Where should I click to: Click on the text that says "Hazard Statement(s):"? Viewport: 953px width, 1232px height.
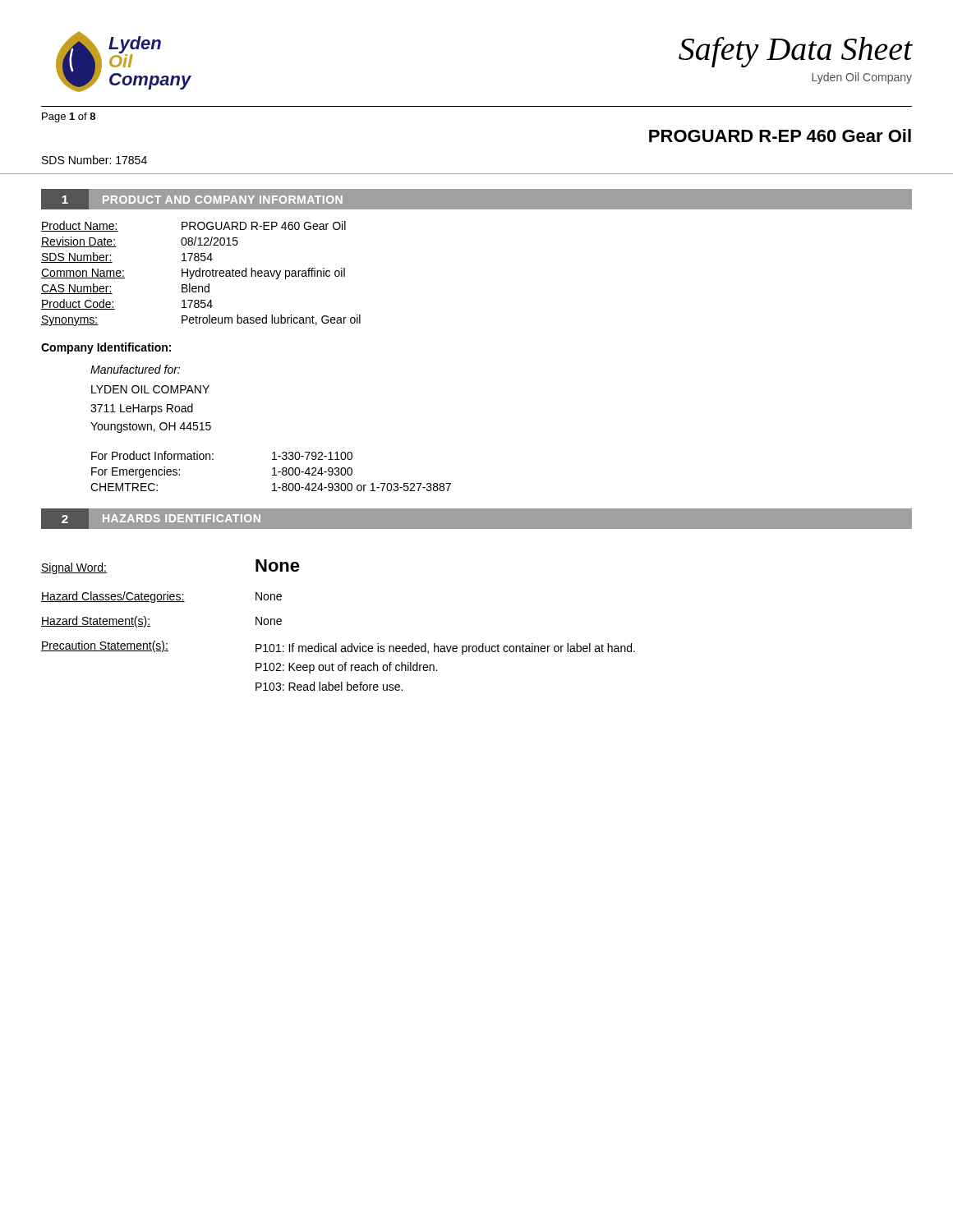(96, 621)
